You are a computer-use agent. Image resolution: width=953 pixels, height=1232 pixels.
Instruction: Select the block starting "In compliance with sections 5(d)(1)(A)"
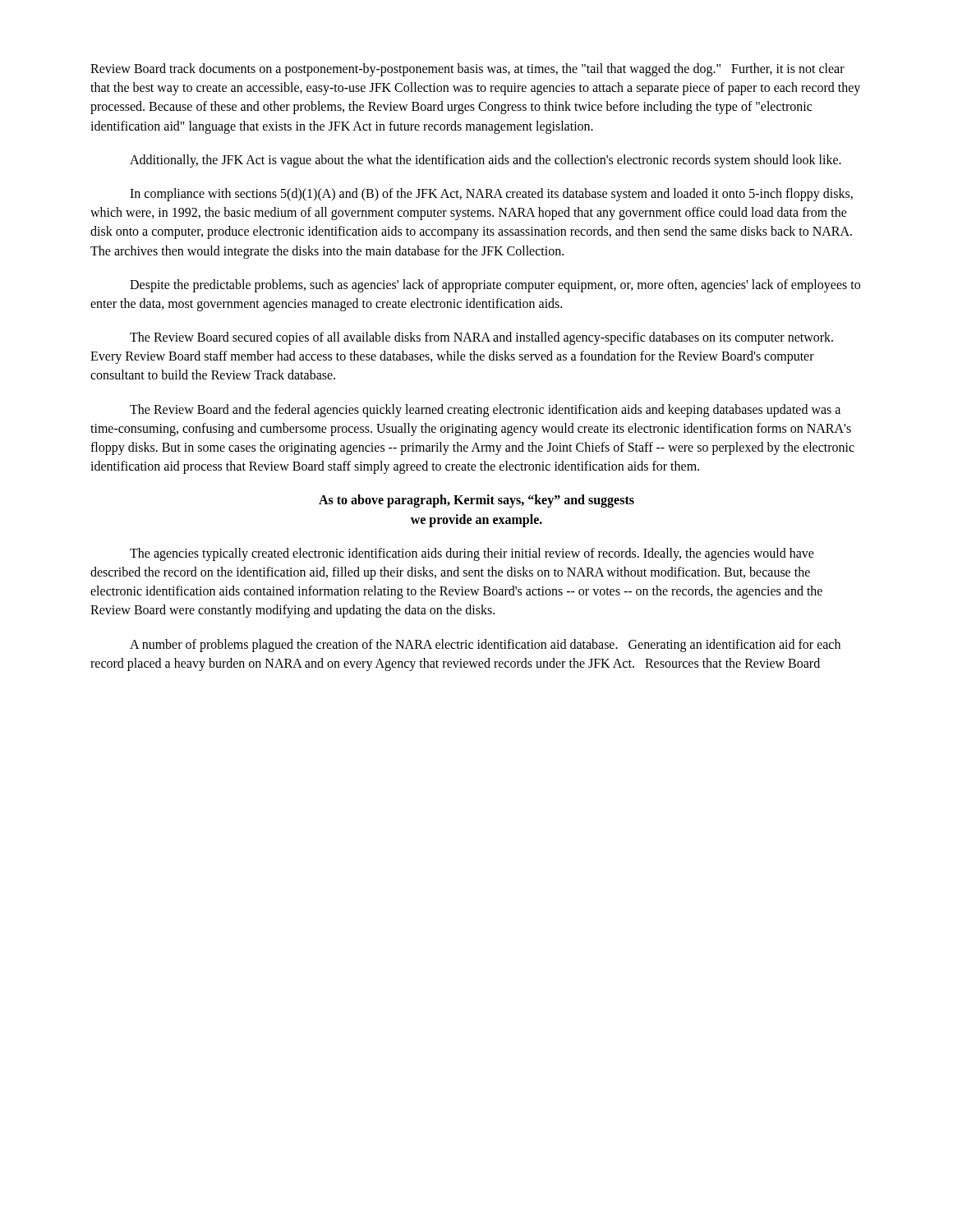tap(472, 222)
